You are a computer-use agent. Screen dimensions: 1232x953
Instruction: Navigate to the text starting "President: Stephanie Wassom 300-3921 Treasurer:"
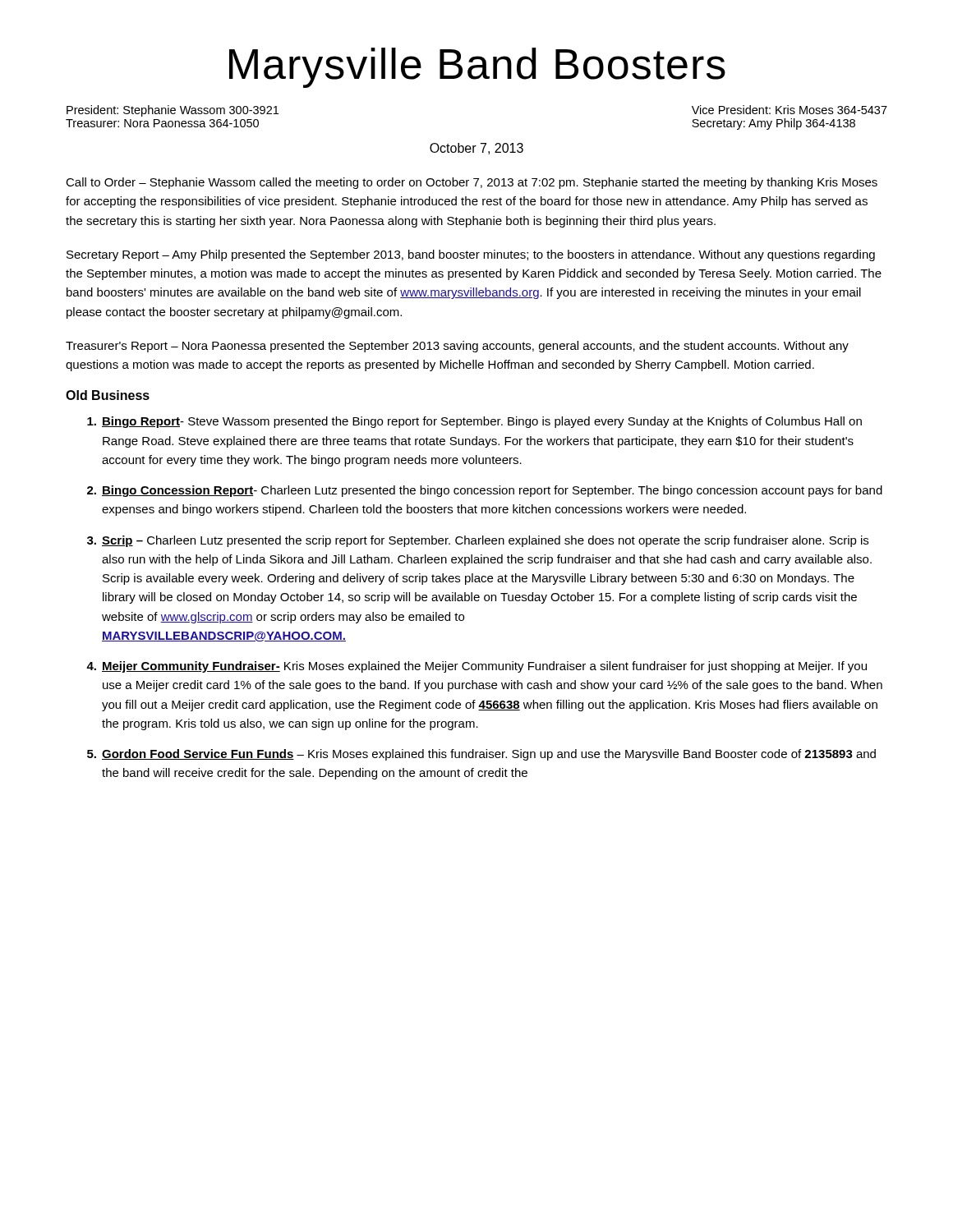(173, 110)
